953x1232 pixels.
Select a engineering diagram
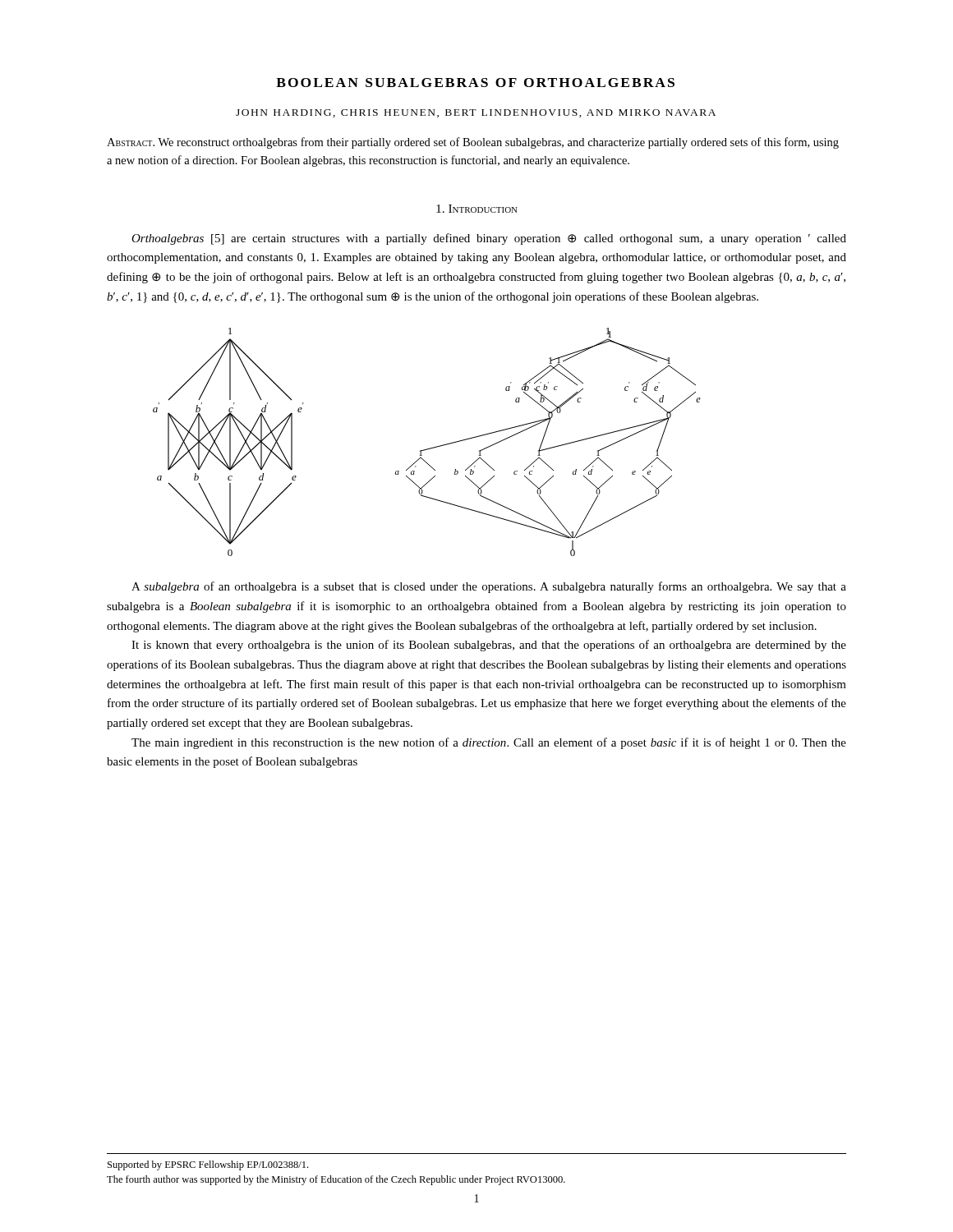pos(476,444)
